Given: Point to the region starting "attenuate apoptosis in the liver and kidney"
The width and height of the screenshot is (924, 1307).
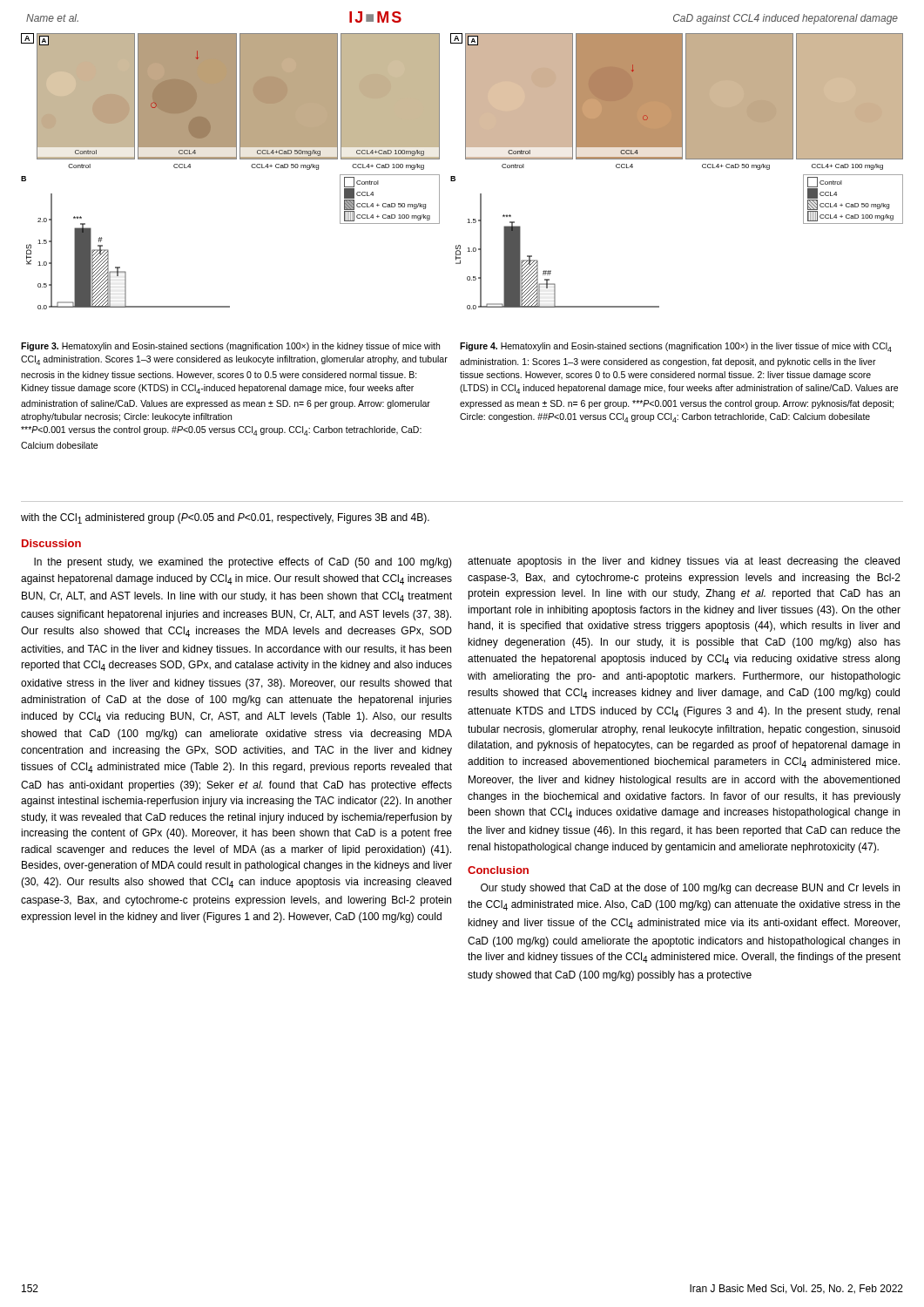Looking at the screenshot, I should point(684,704).
